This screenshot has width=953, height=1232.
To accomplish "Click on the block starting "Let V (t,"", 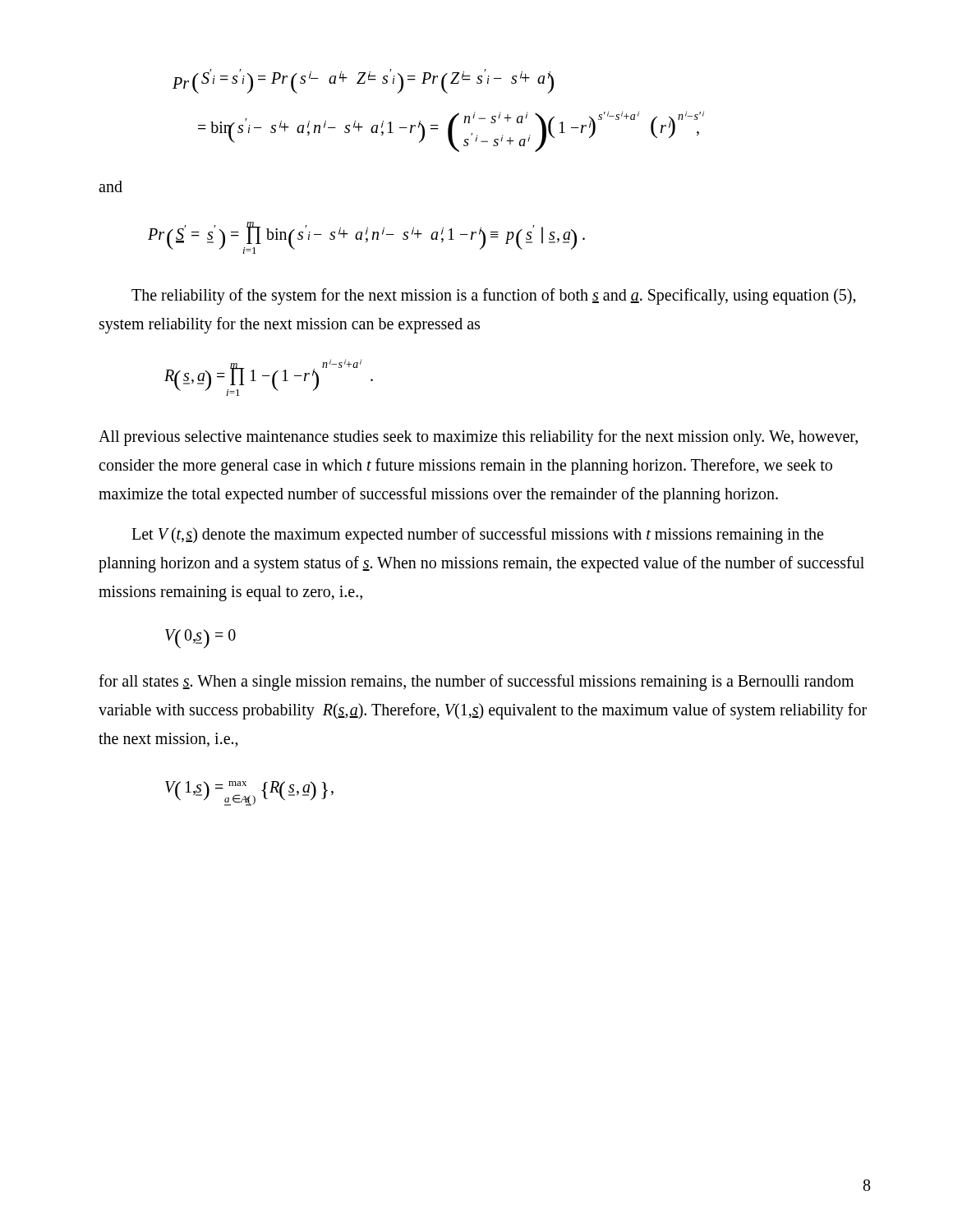I will click(482, 563).
